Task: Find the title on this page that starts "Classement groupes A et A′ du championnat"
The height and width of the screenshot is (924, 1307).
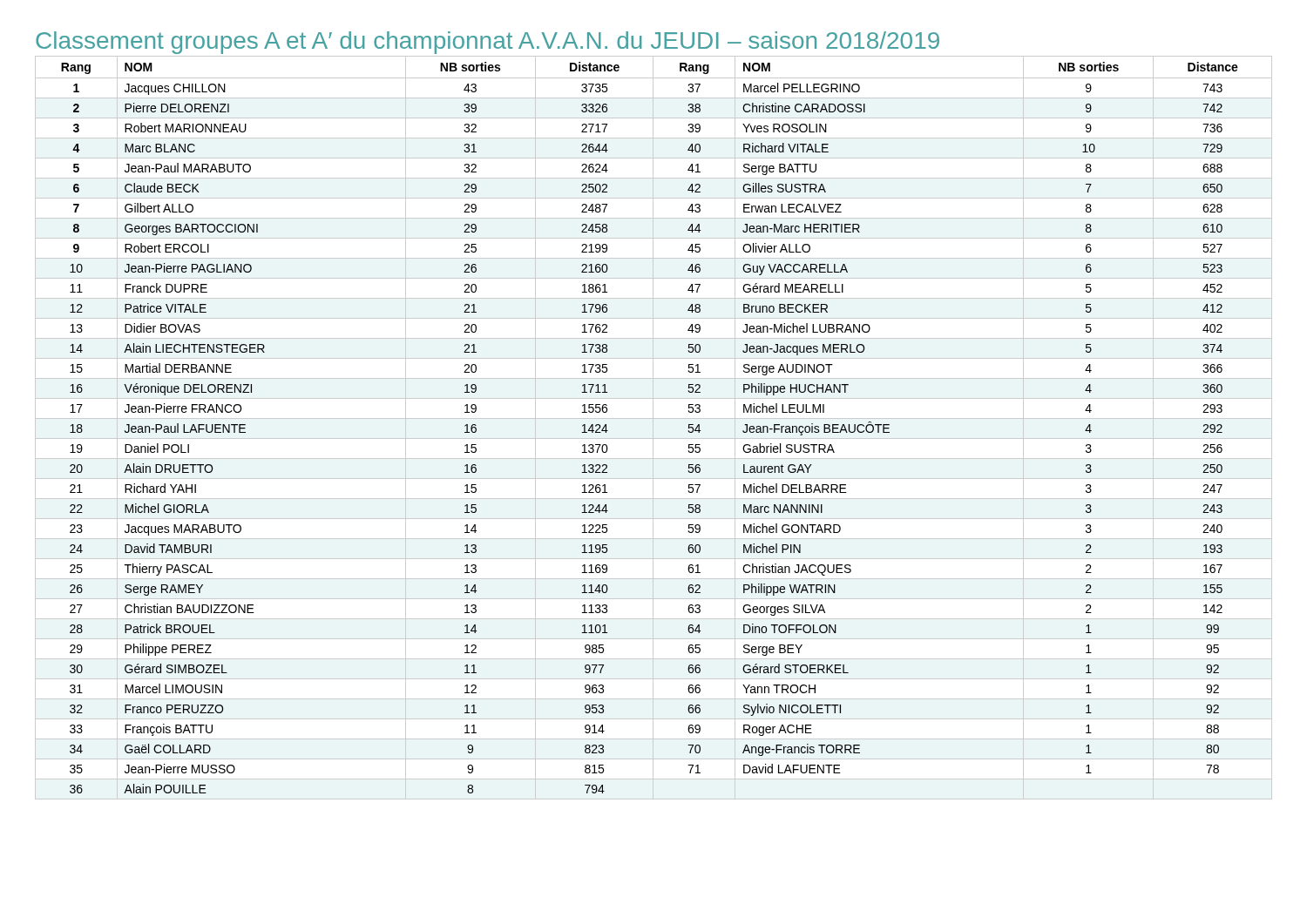Action: tap(488, 40)
